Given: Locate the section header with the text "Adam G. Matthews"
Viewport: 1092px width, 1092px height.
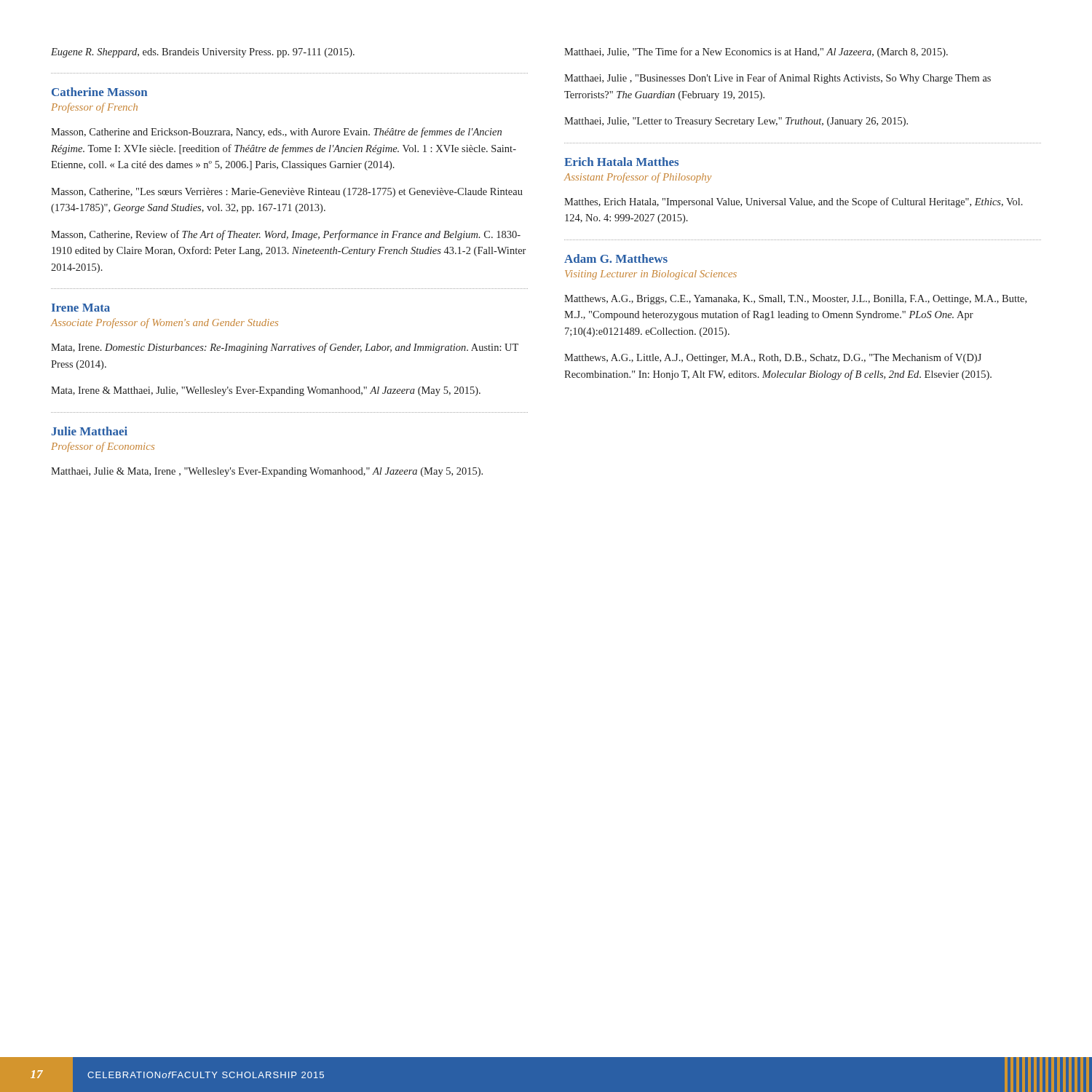Looking at the screenshot, I should click(x=616, y=259).
